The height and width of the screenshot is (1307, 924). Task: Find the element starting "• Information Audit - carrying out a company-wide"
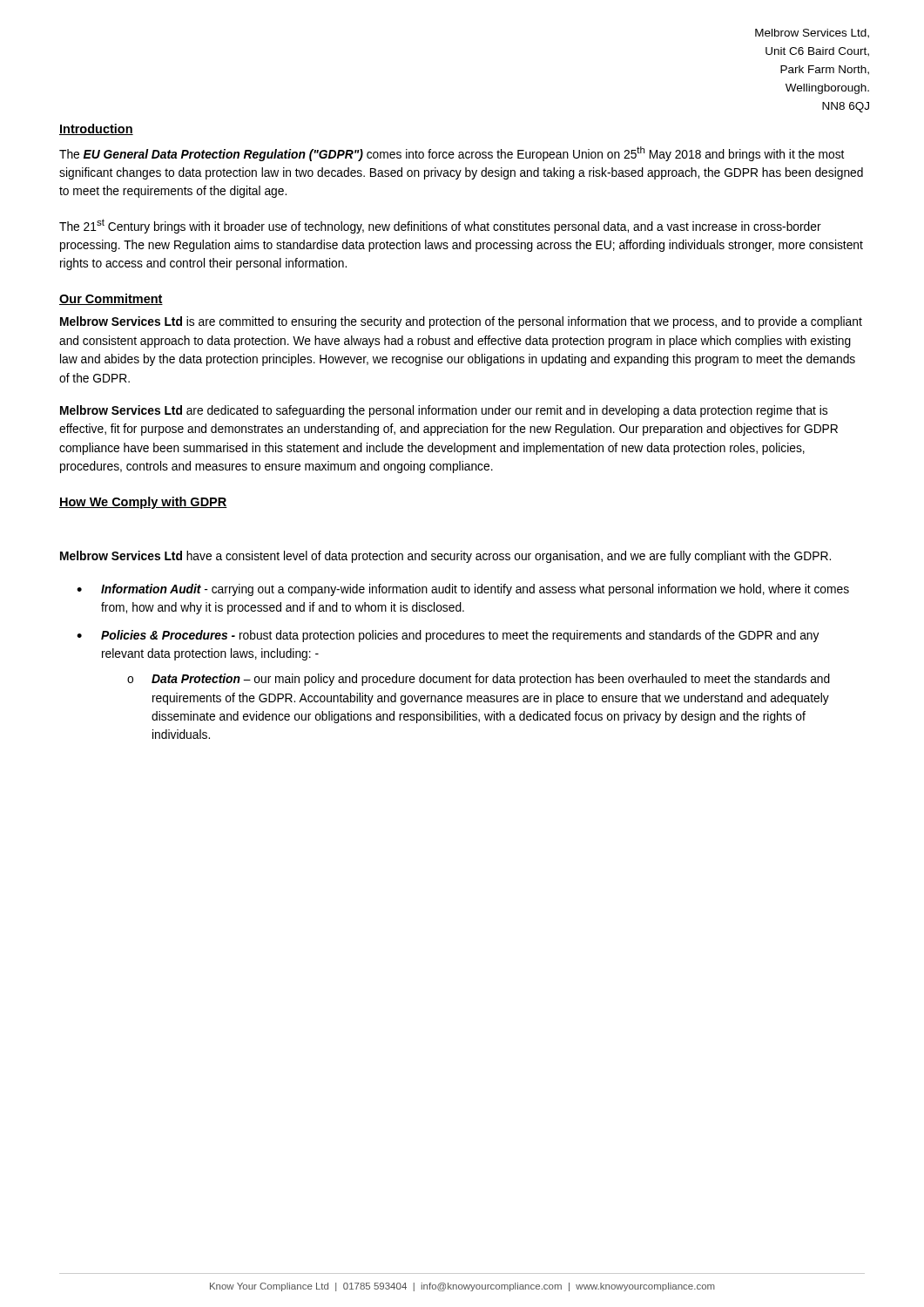(x=471, y=599)
